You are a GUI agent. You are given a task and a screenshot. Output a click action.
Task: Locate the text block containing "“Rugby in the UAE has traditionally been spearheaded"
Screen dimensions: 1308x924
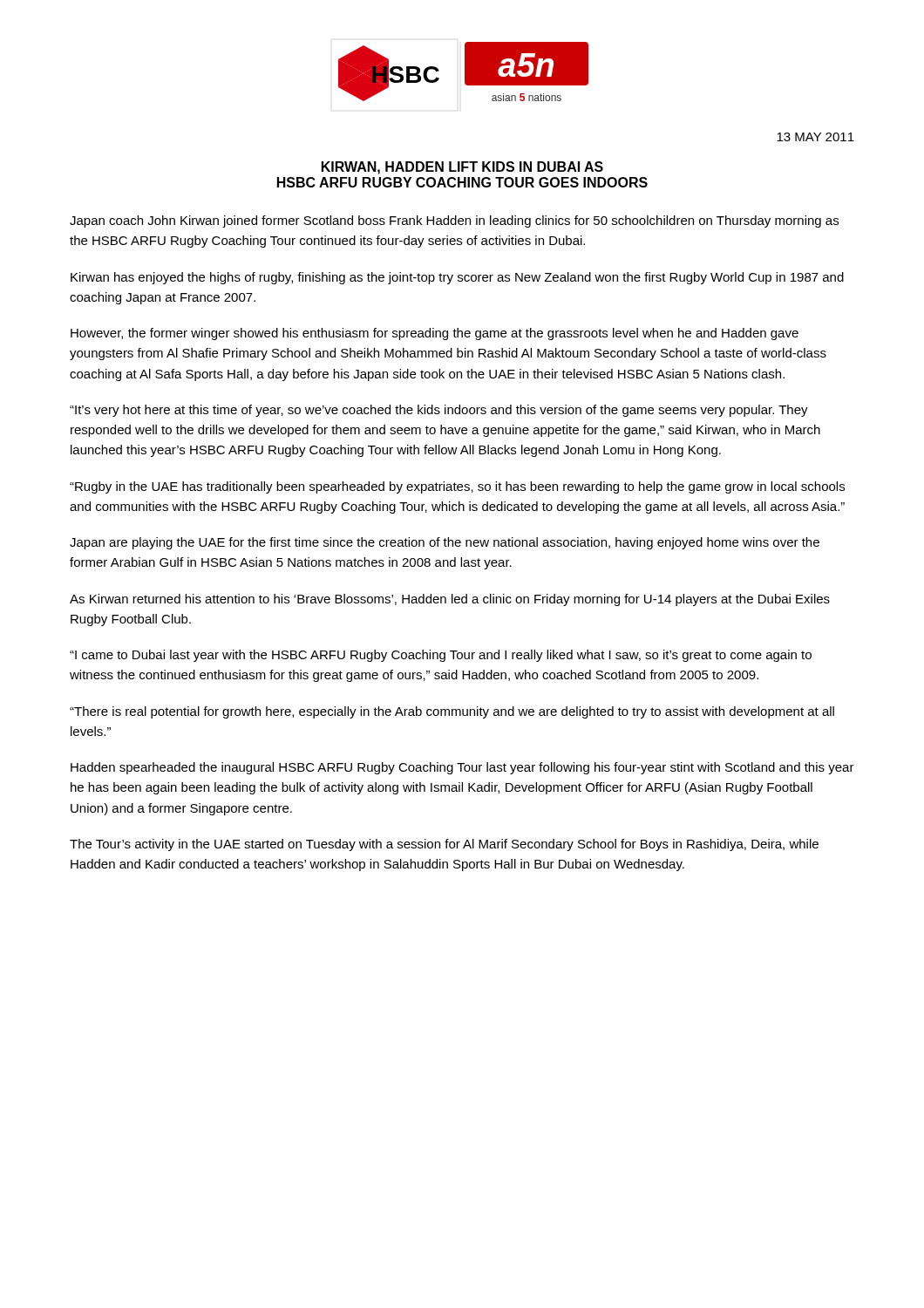coord(458,496)
